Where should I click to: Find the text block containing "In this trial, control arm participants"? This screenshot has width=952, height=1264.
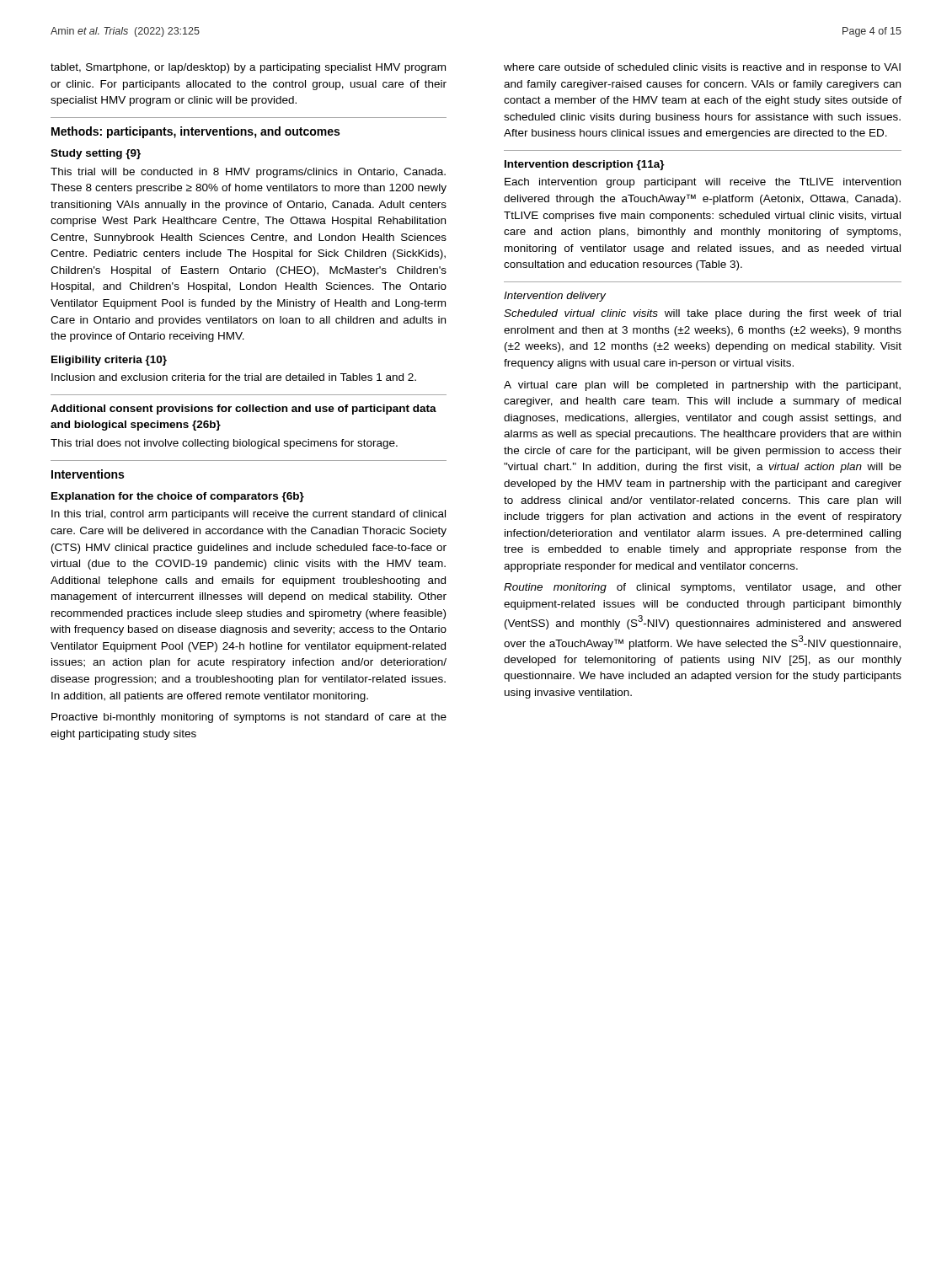tap(249, 624)
